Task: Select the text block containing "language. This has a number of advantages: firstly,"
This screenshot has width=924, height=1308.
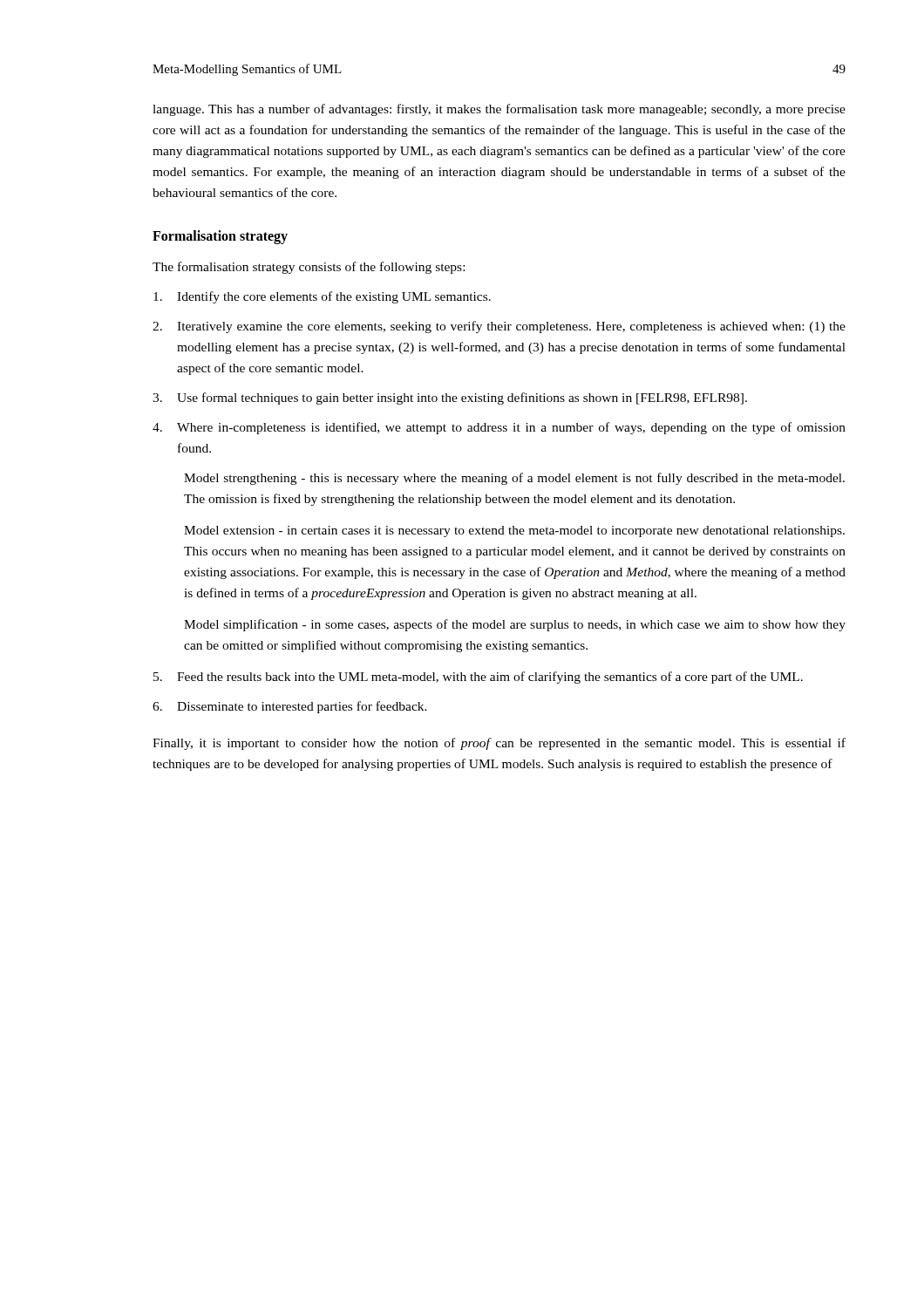Action: click(x=499, y=151)
